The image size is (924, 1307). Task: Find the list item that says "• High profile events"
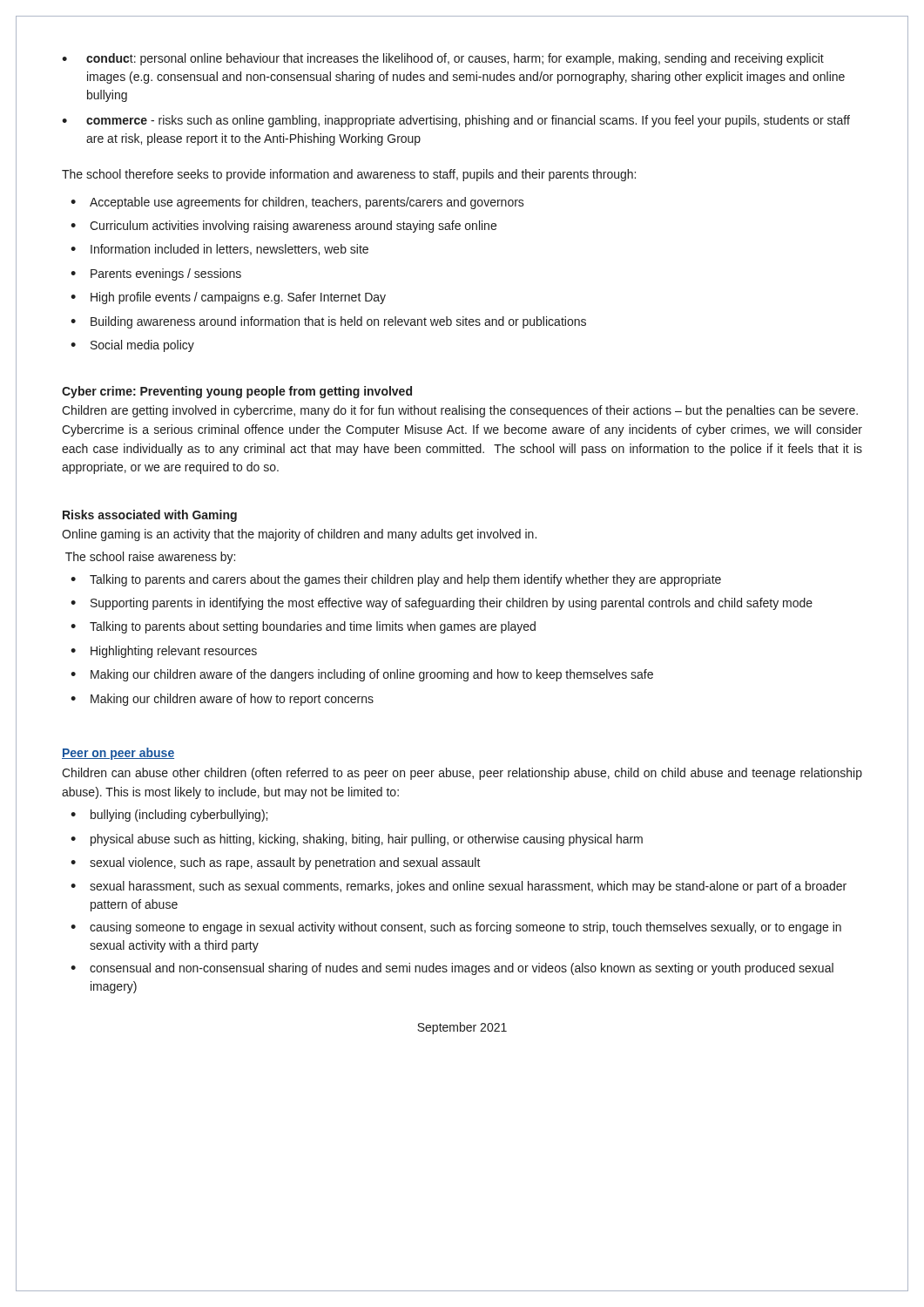tap(228, 298)
